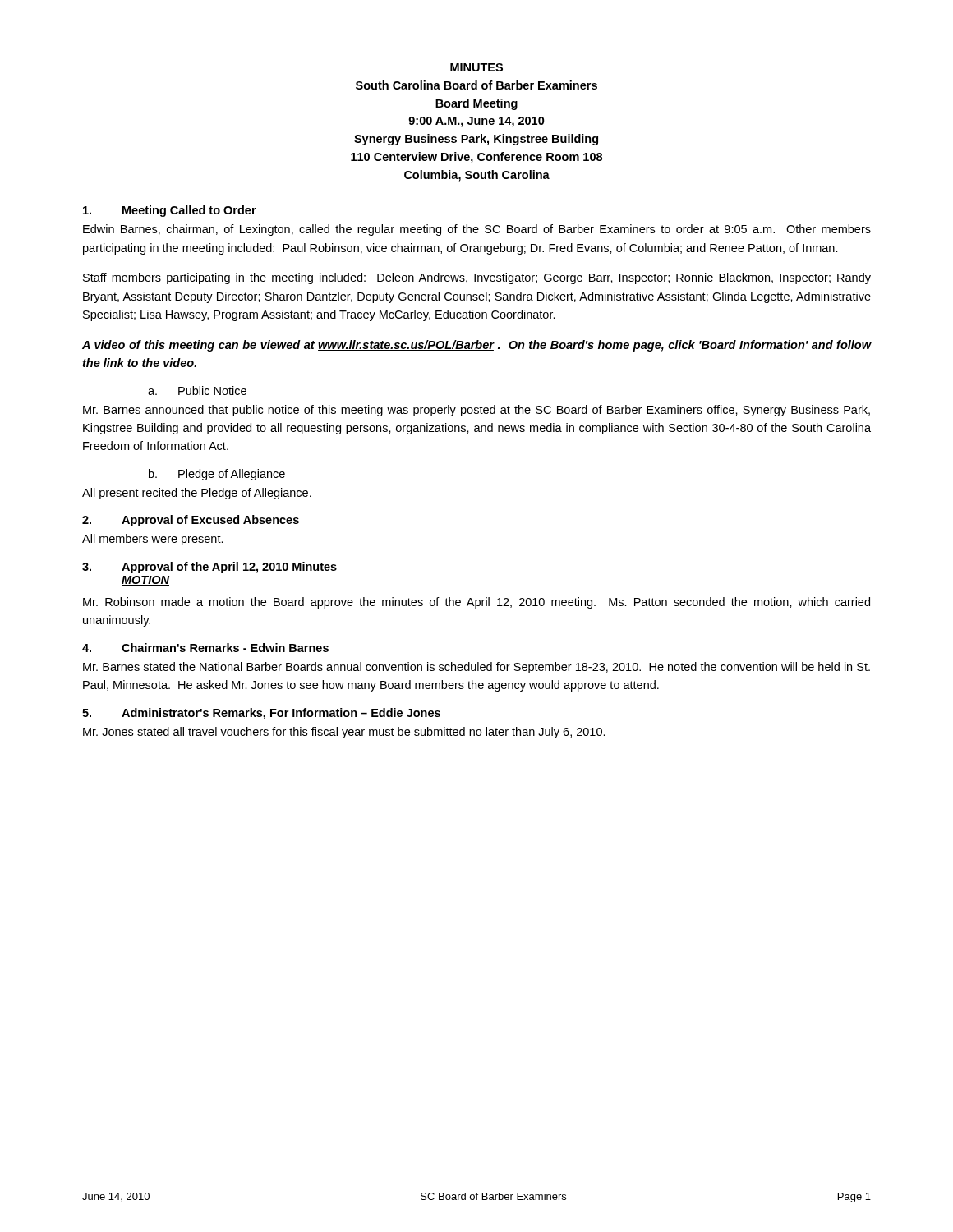Locate the text block with the text "Mr. Jones stated all travel vouchers"
This screenshot has height=1232, width=953.
click(344, 732)
